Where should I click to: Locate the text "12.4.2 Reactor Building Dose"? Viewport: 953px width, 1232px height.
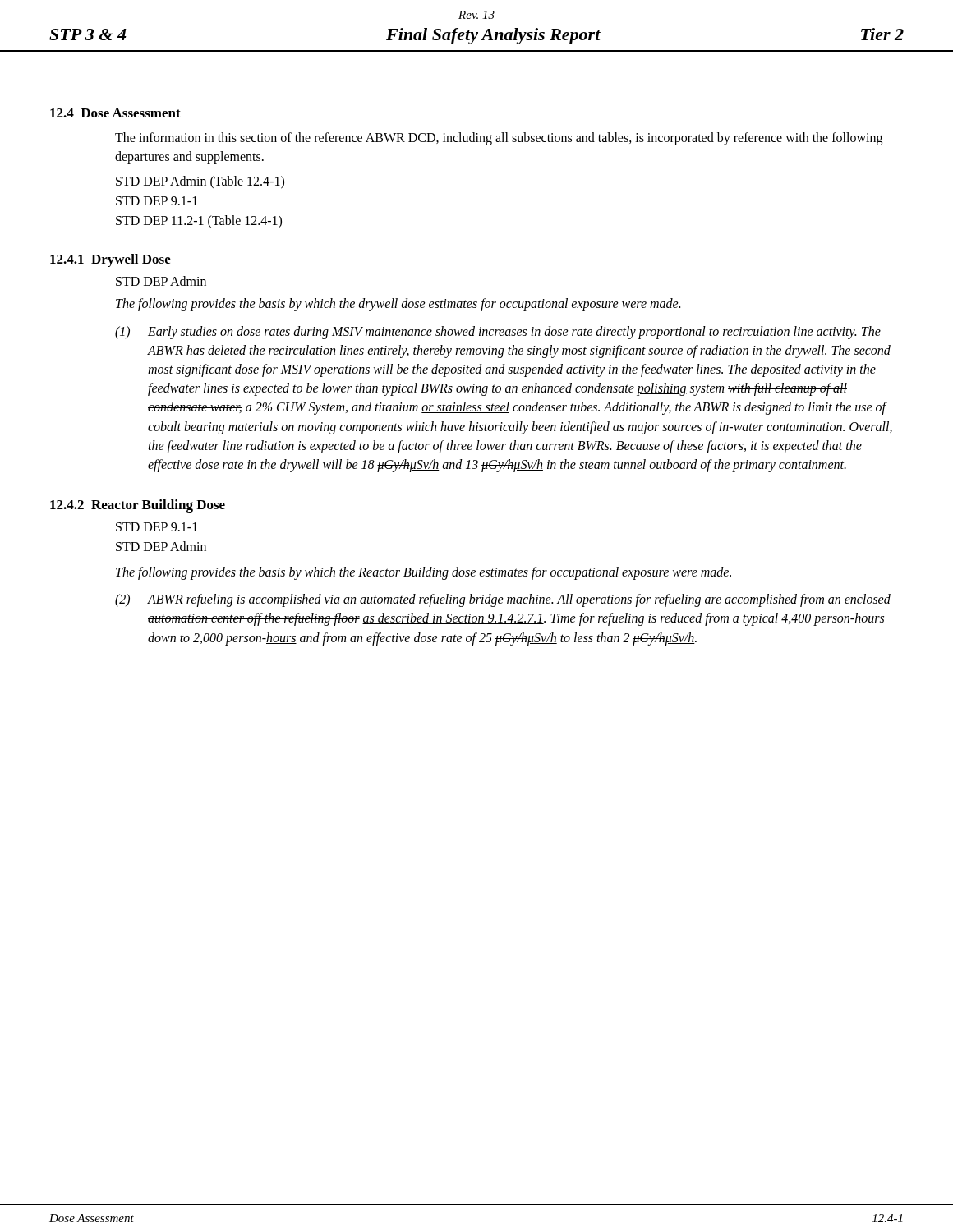coord(137,505)
